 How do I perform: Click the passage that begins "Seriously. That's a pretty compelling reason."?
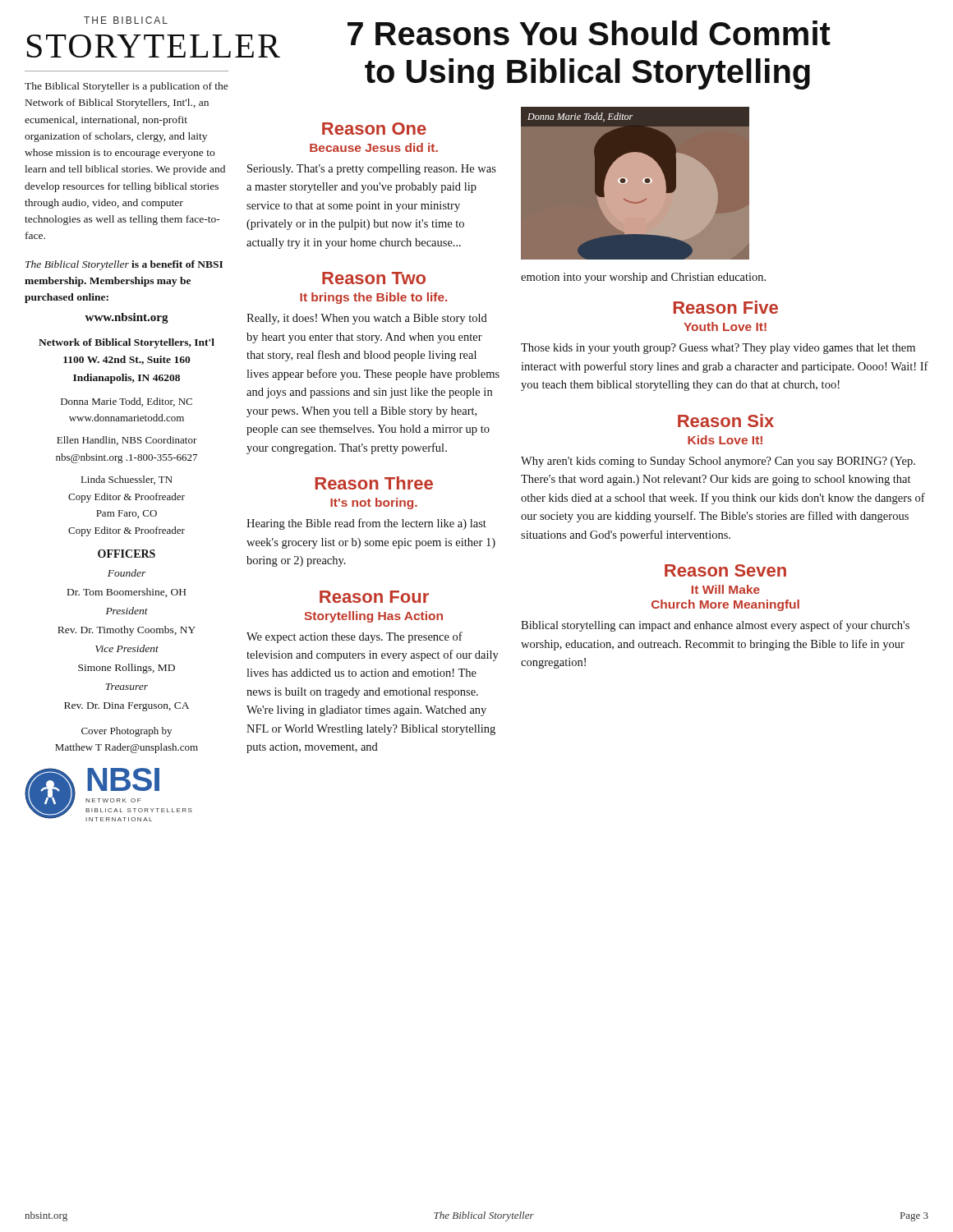click(371, 205)
